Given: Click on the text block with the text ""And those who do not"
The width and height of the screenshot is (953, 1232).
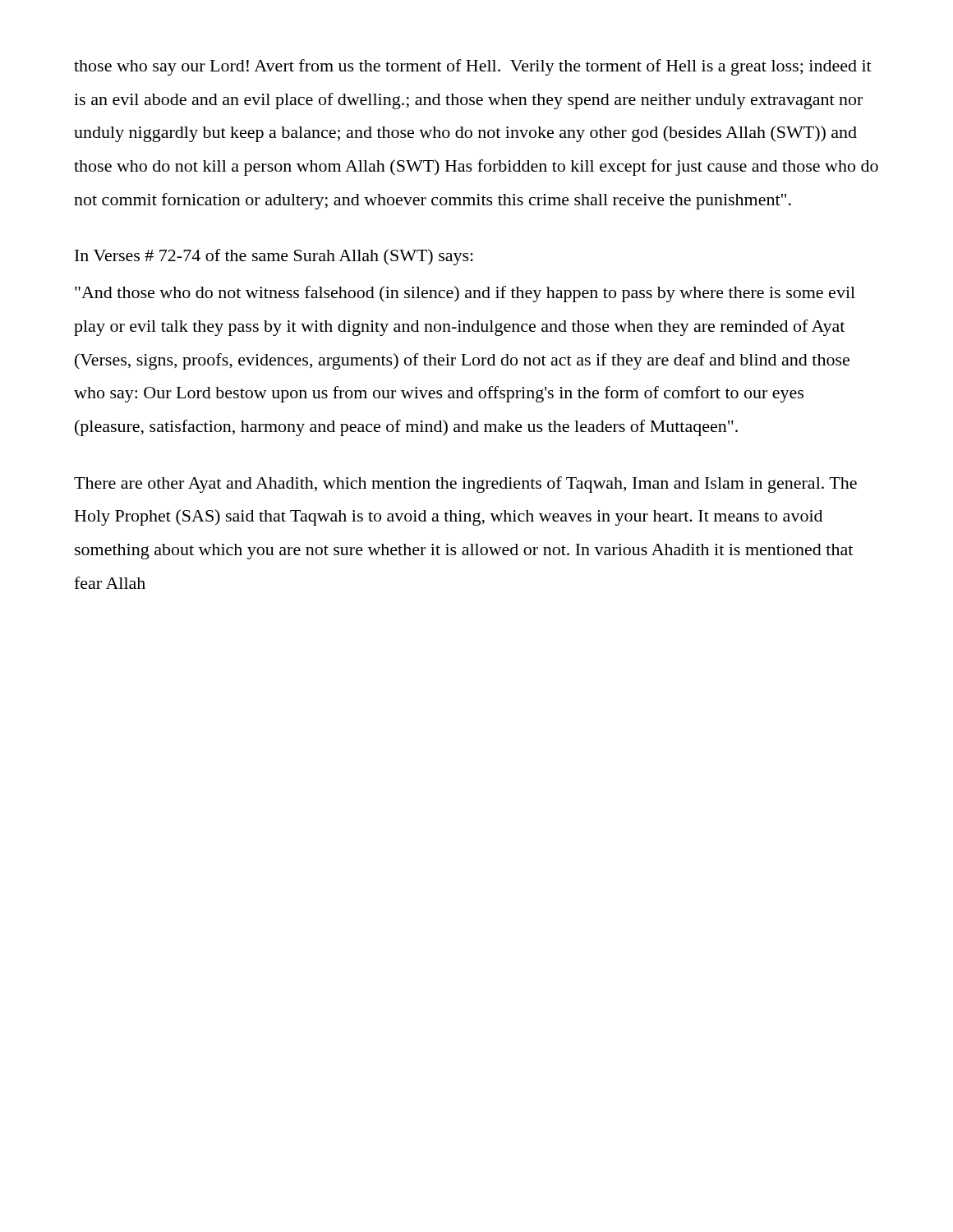Looking at the screenshot, I should click(x=476, y=360).
